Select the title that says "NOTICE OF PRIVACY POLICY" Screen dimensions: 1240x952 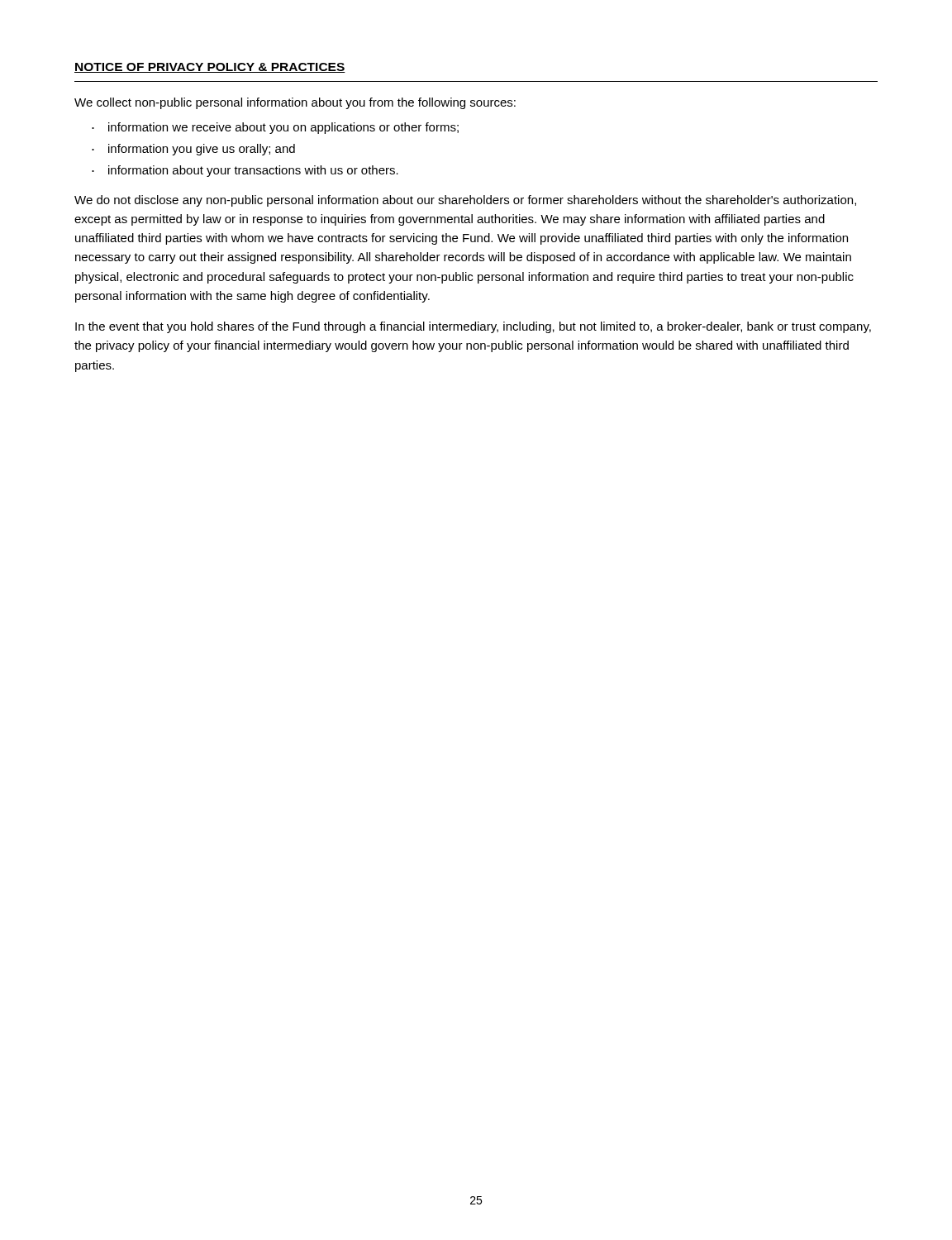tap(476, 71)
